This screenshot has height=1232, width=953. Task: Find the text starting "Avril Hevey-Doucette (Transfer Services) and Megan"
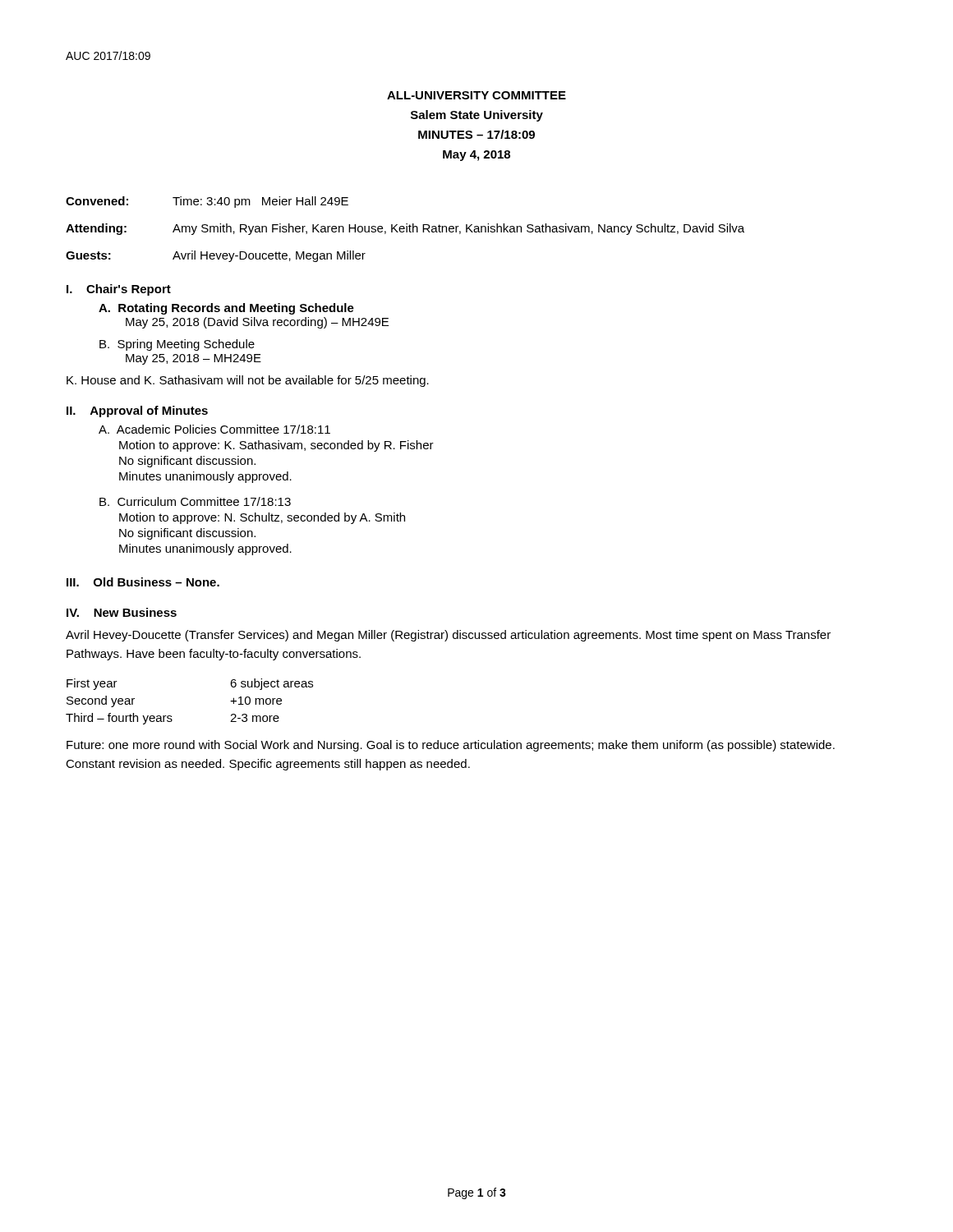pyautogui.click(x=448, y=644)
